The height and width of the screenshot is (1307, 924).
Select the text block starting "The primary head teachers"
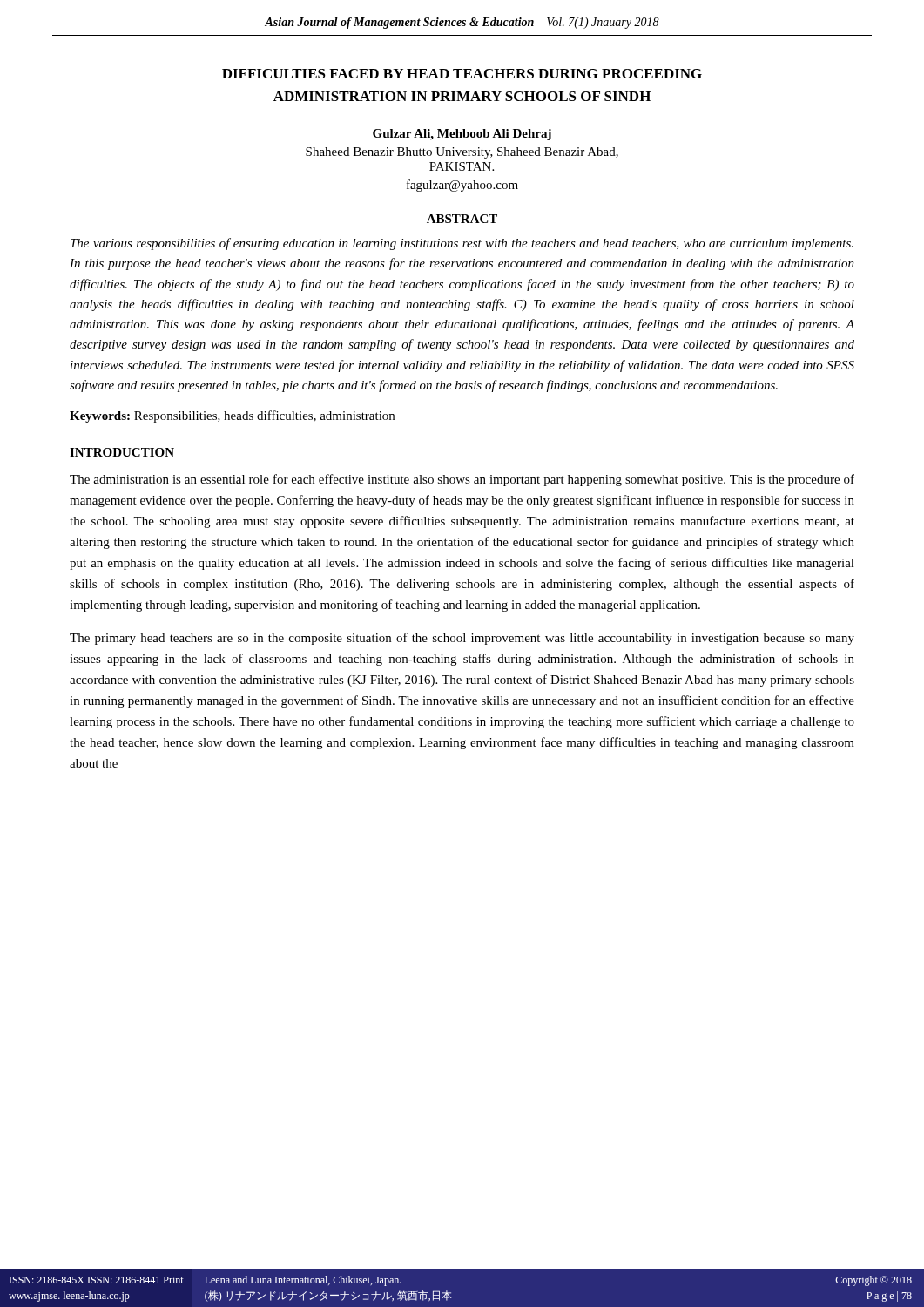[462, 700]
